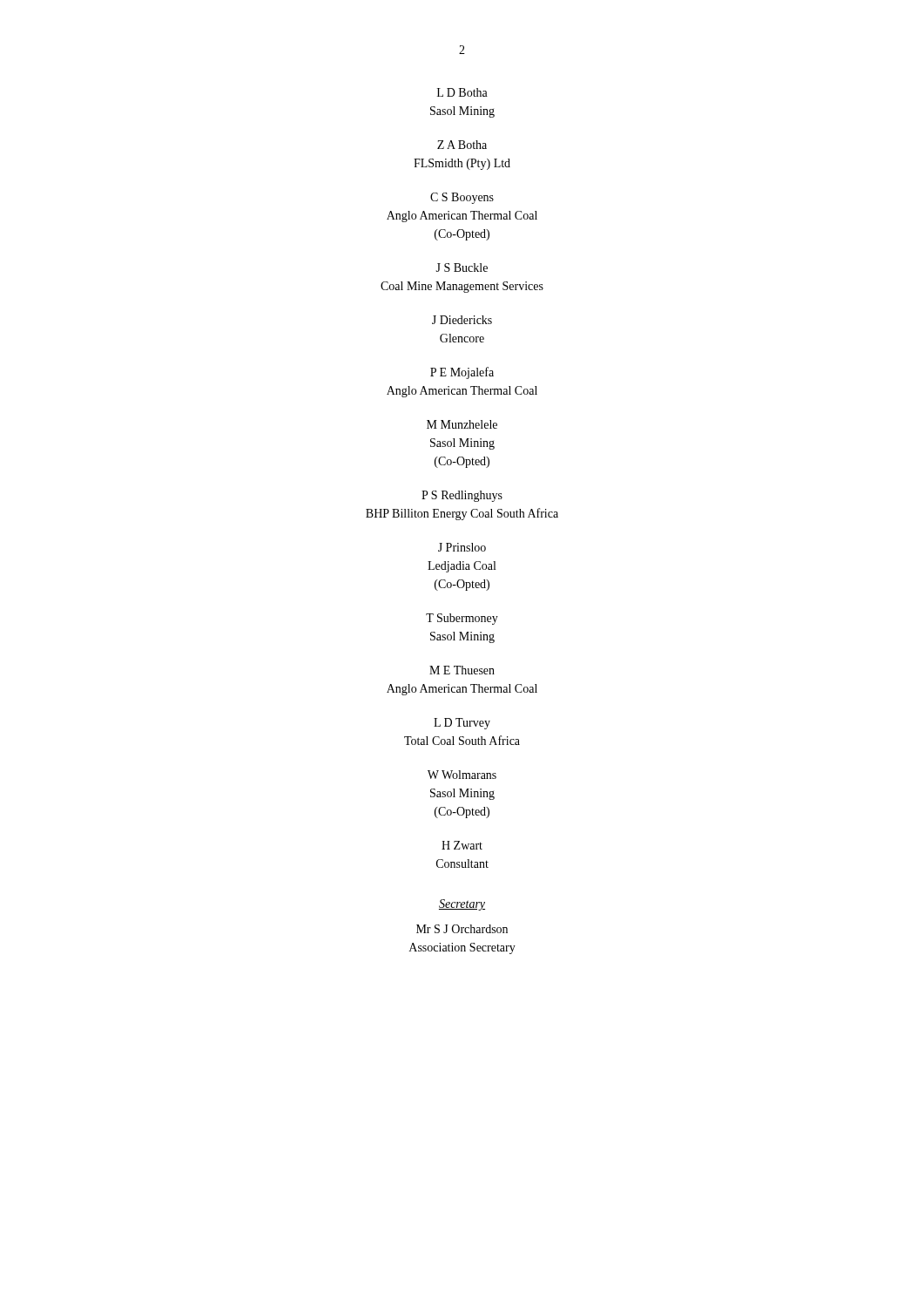924x1307 pixels.
Task: Select the element starting "M Munzhelele Sasol Mining (Co-Opted)"
Action: (462, 443)
